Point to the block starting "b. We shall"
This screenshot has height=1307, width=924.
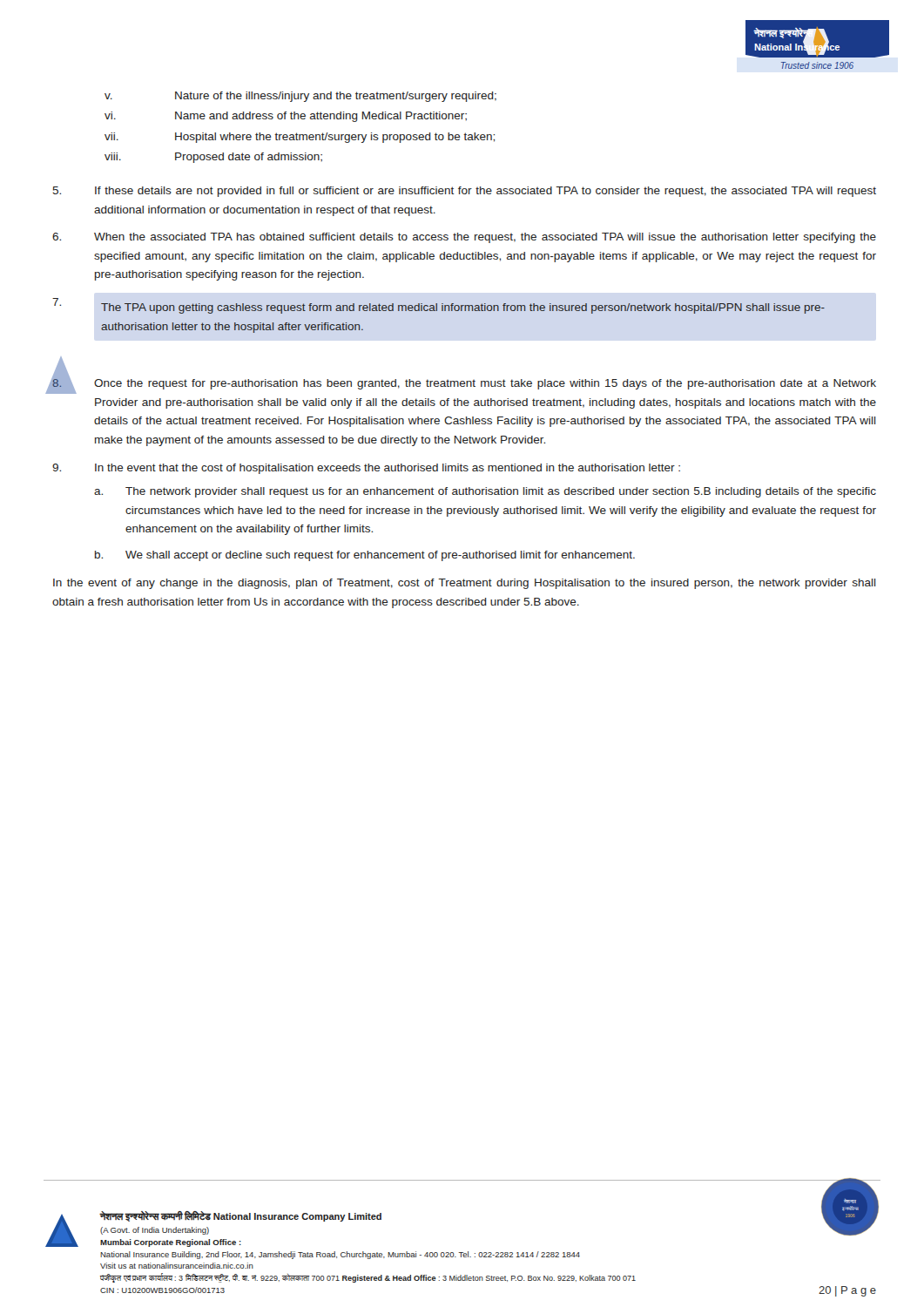(485, 555)
